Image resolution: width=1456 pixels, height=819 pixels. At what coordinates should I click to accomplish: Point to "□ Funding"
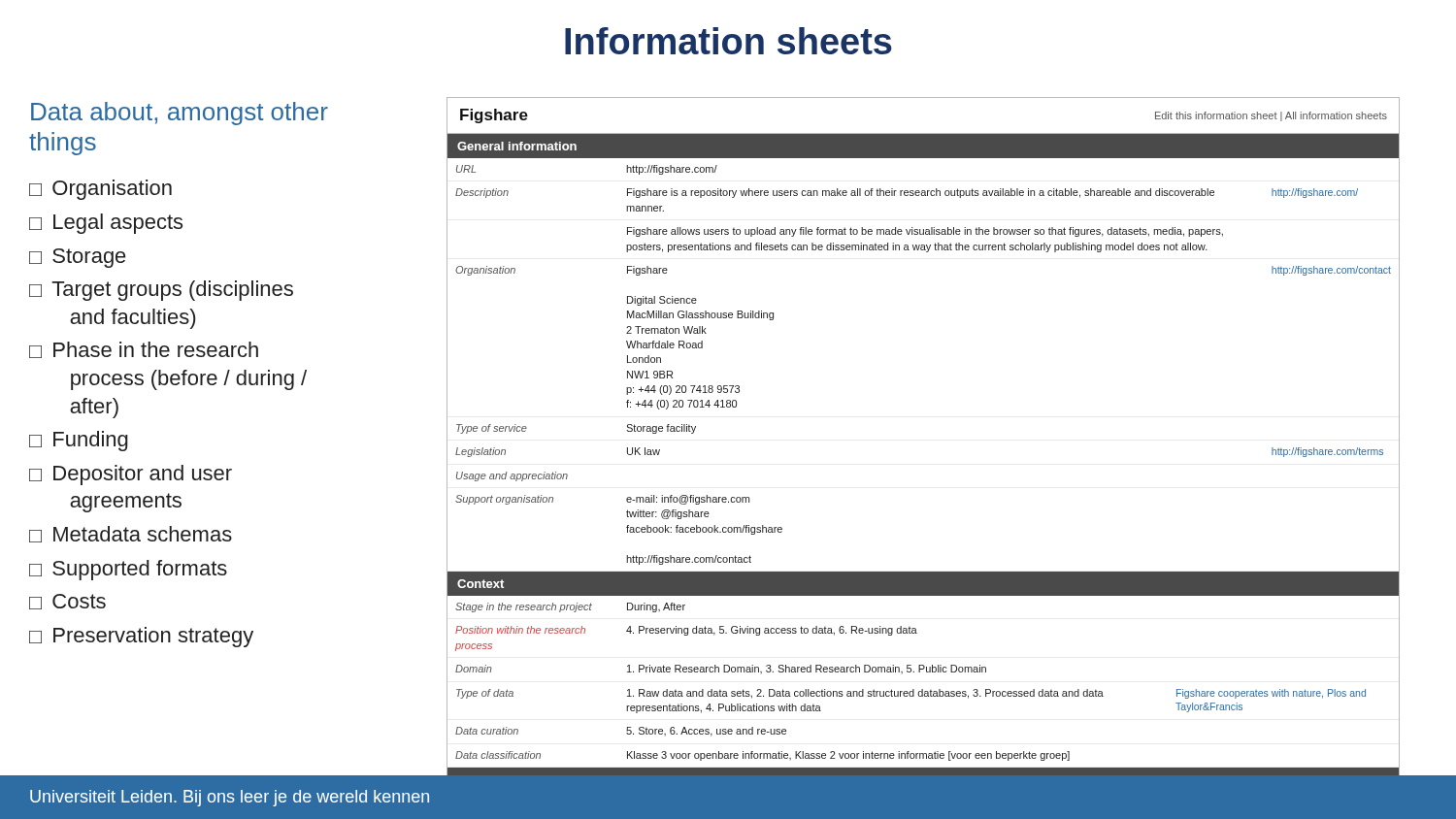pyautogui.click(x=79, y=440)
